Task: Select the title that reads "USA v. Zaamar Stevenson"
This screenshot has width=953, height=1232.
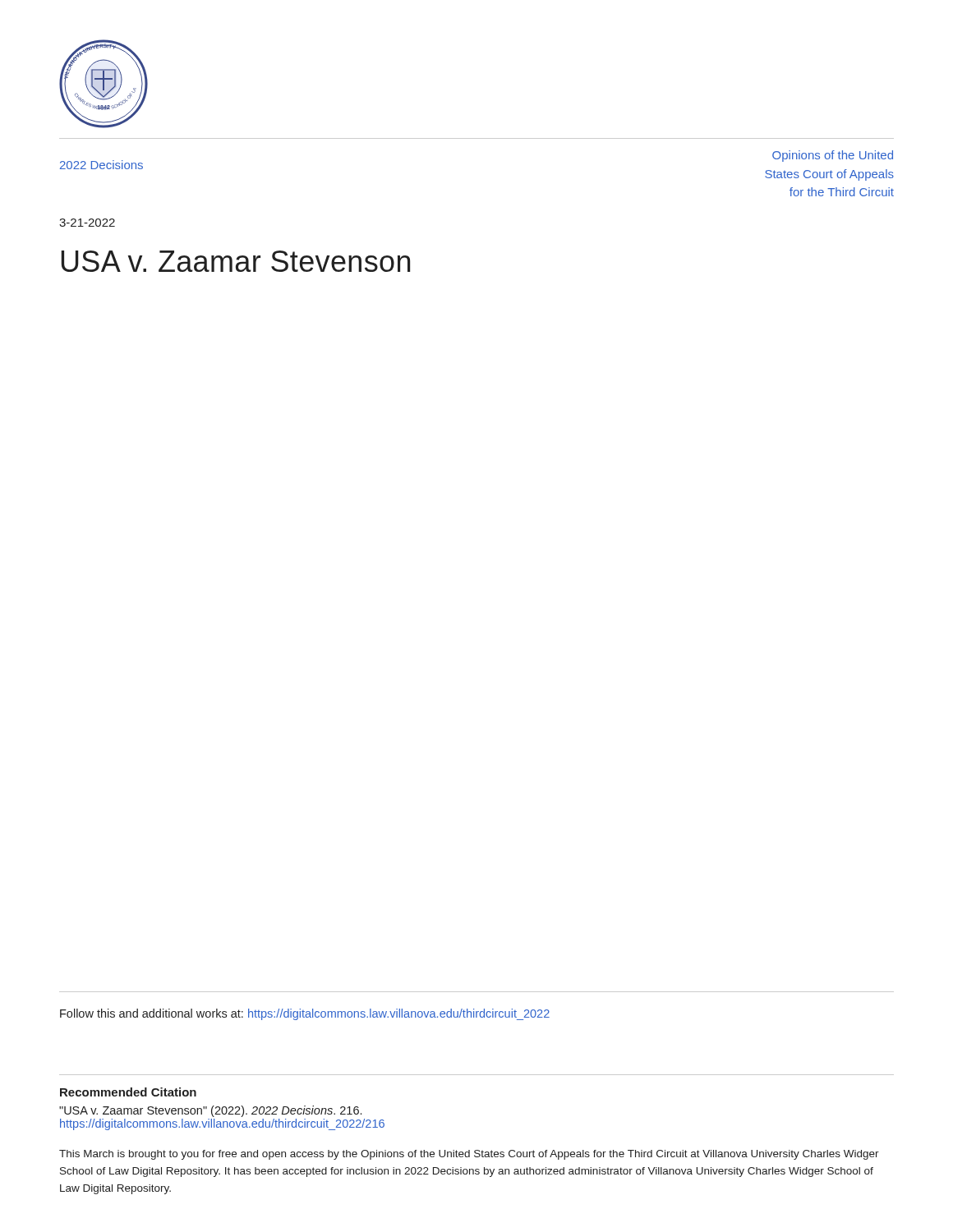Action: [x=236, y=262]
